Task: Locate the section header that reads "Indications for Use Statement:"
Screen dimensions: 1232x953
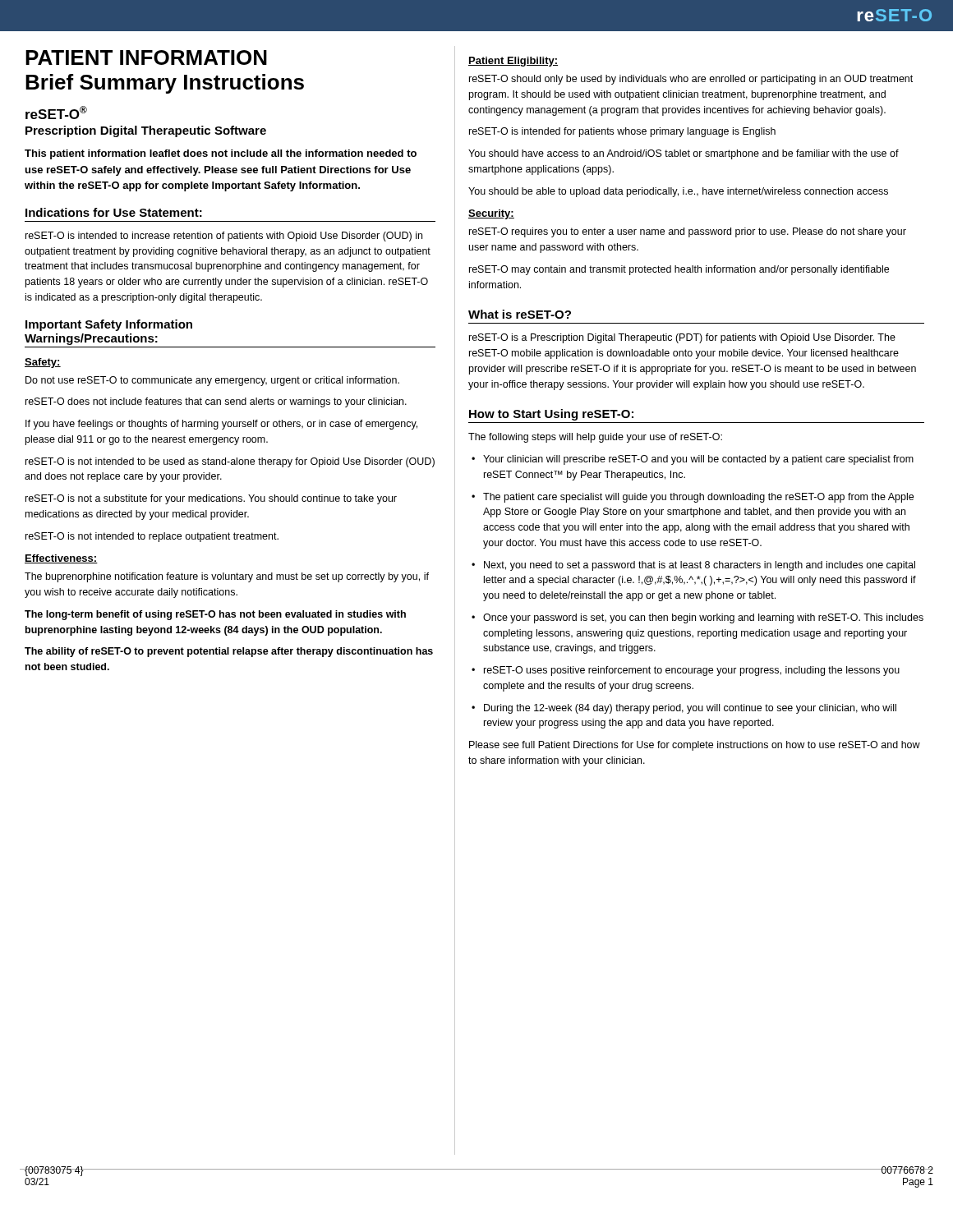Action: click(114, 212)
